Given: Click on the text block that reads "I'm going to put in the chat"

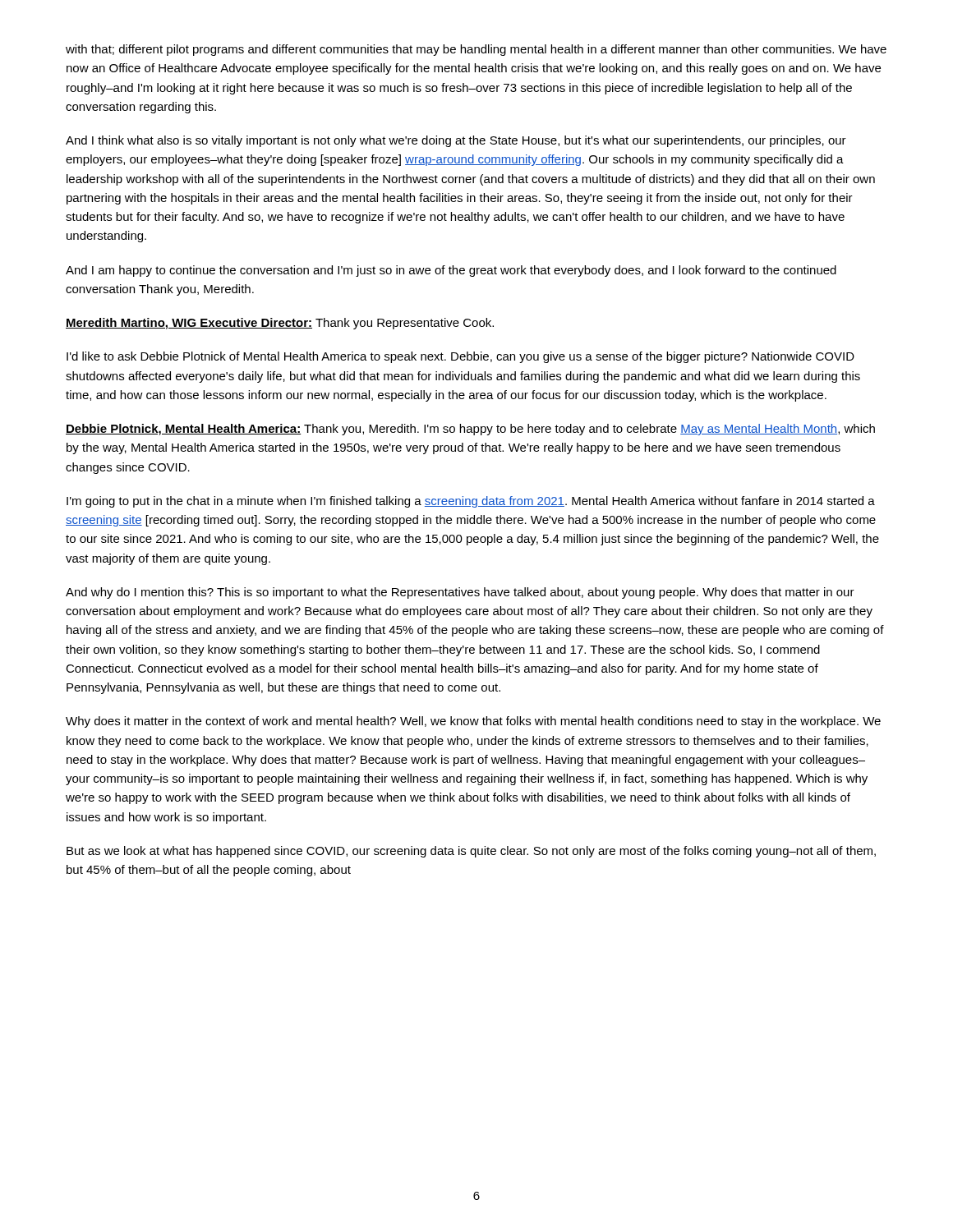Looking at the screenshot, I should coord(472,529).
